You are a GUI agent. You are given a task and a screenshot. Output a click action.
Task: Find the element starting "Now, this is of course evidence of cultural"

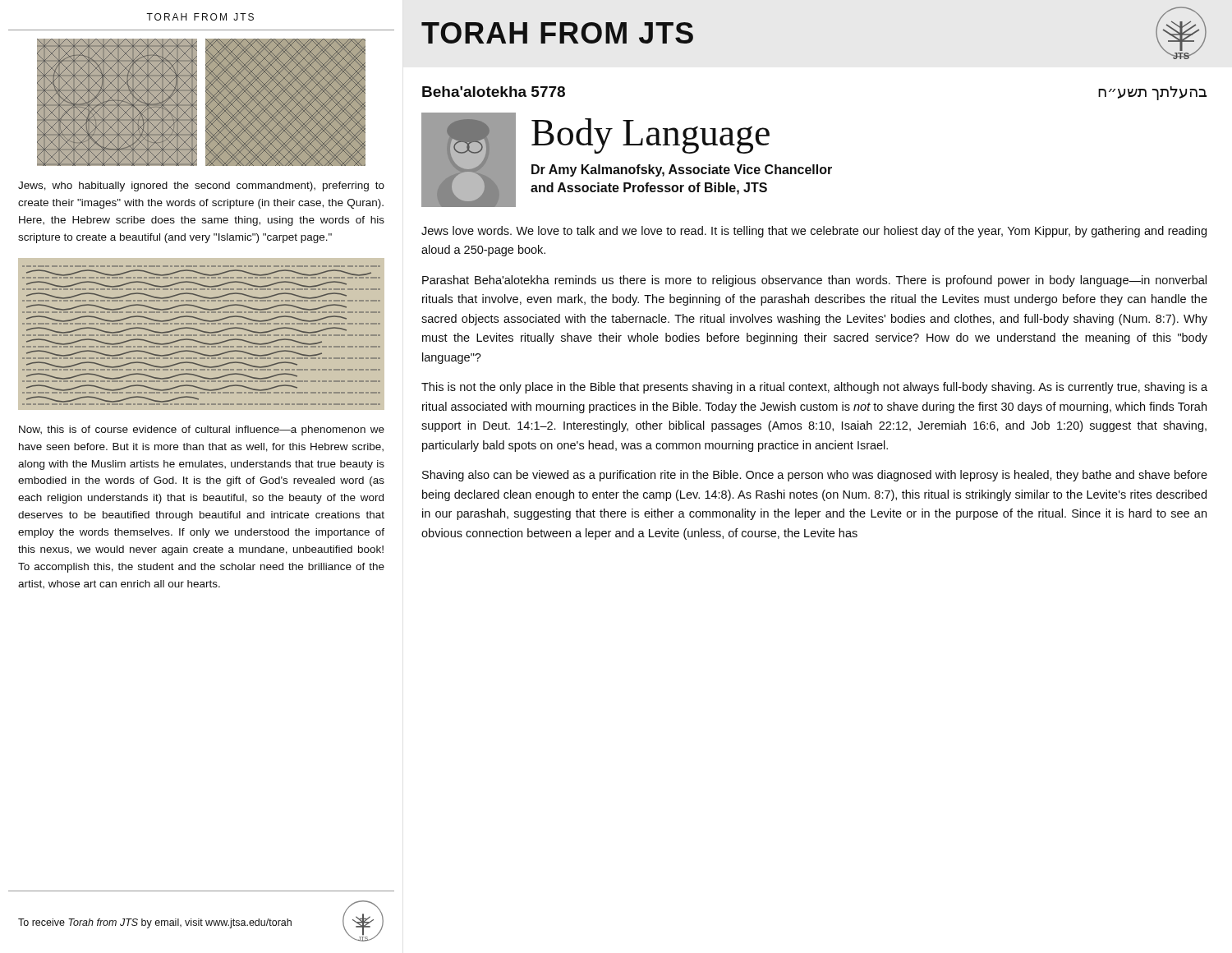(201, 506)
